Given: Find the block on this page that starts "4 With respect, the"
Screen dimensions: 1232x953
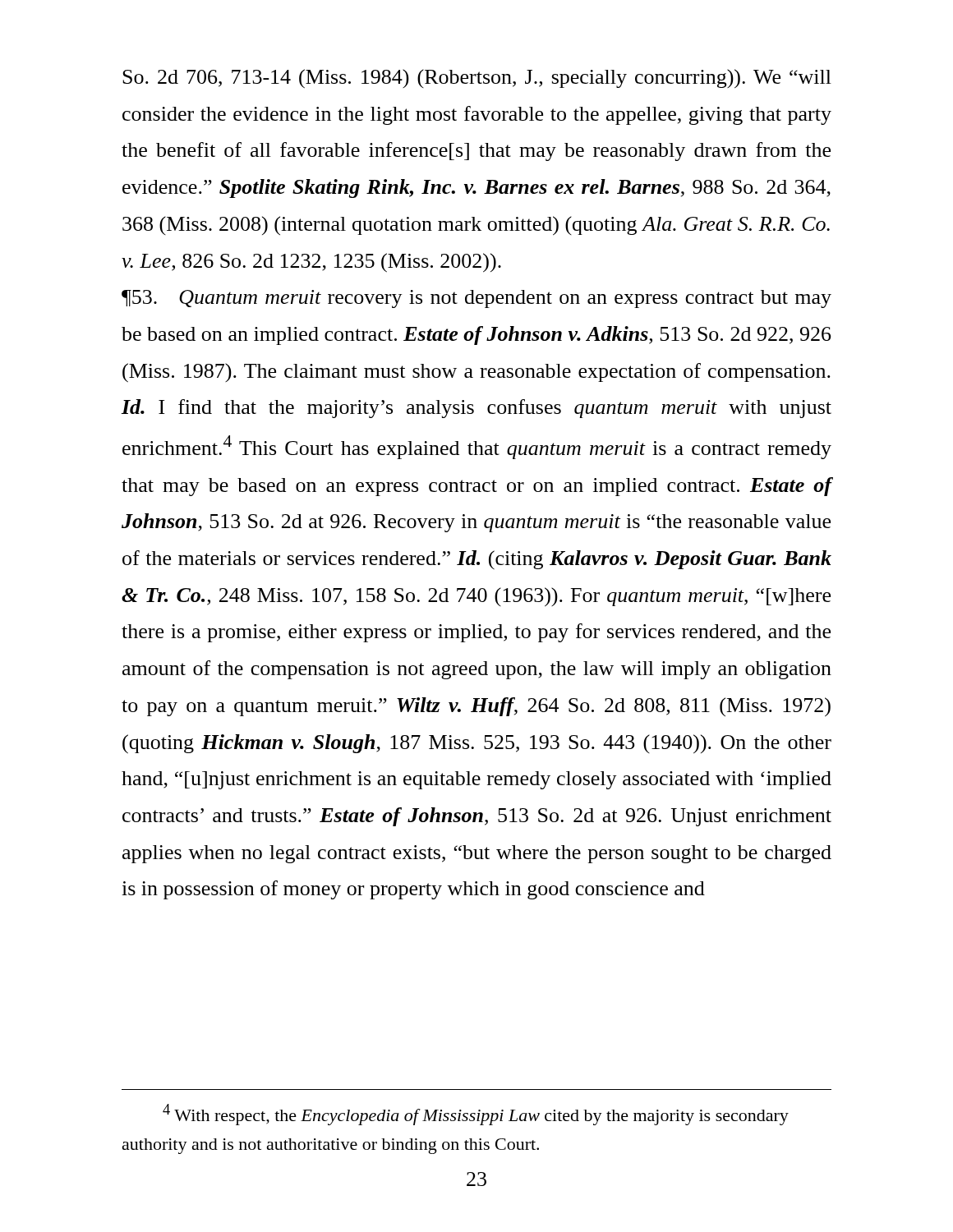Looking at the screenshot, I should (x=476, y=1128).
